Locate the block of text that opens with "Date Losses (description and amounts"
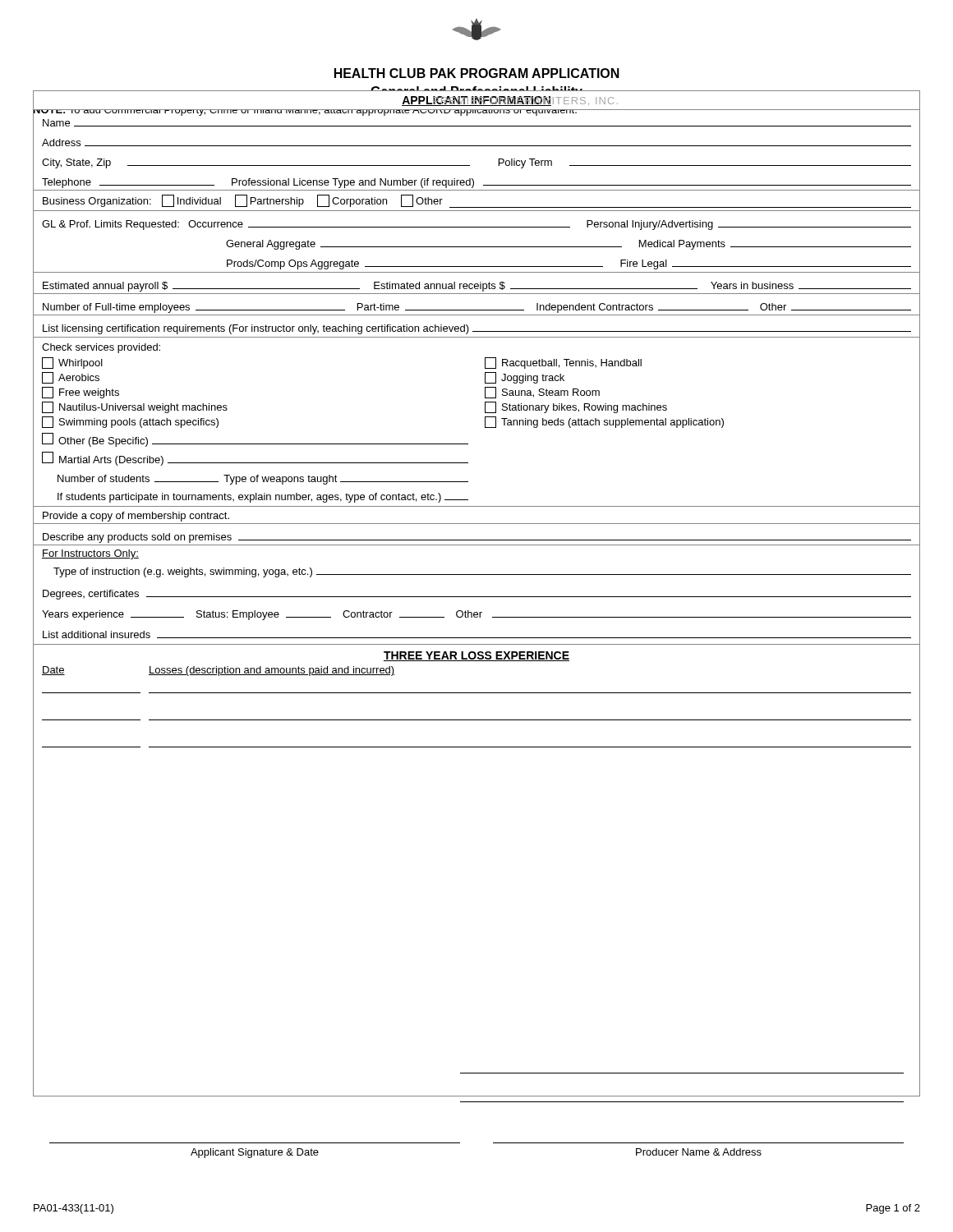Image resolution: width=953 pixels, height=1232 pixels. [218, 670]
